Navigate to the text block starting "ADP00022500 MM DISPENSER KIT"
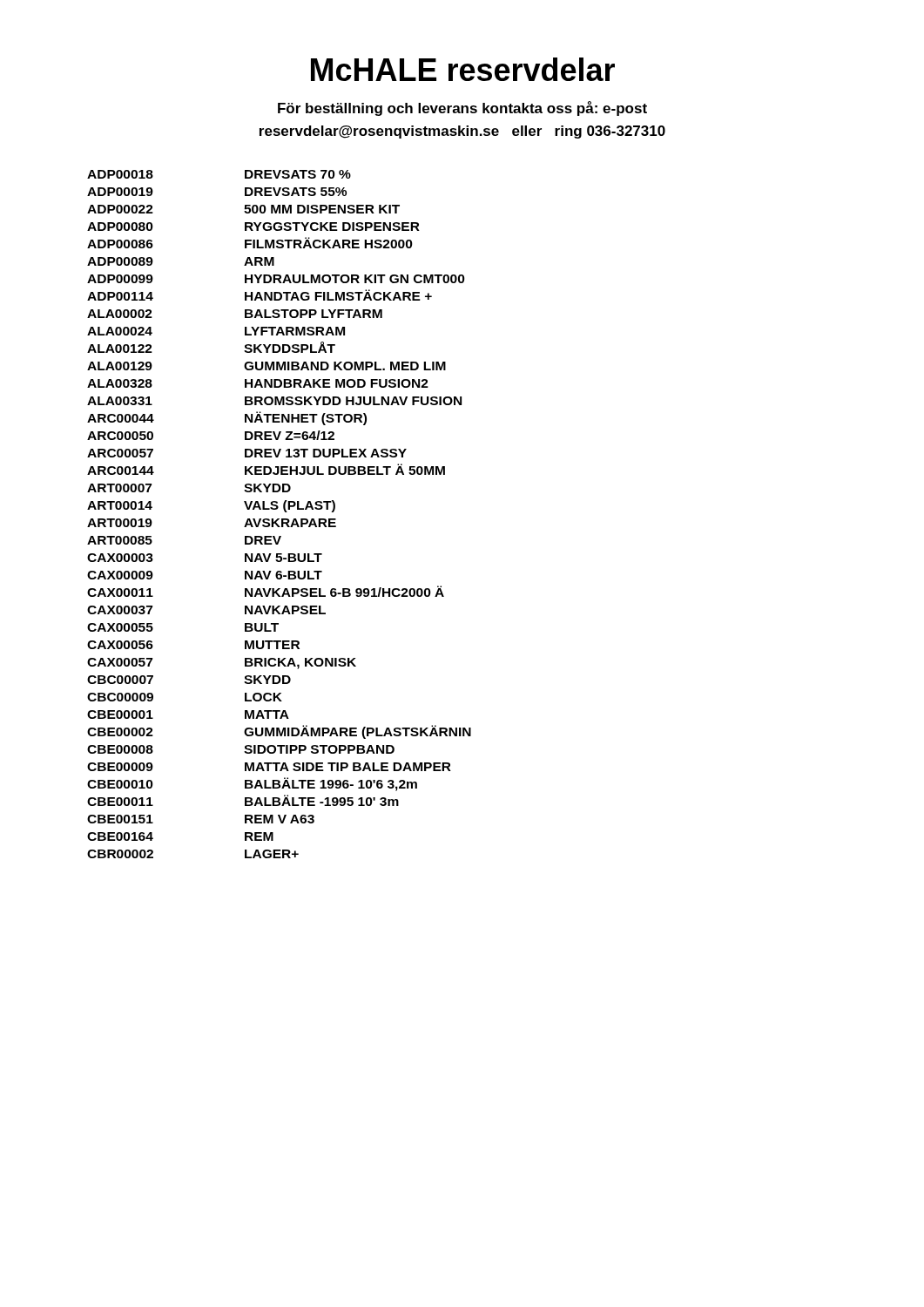The height and width of the screenshot is (1307, 924). 244,209
